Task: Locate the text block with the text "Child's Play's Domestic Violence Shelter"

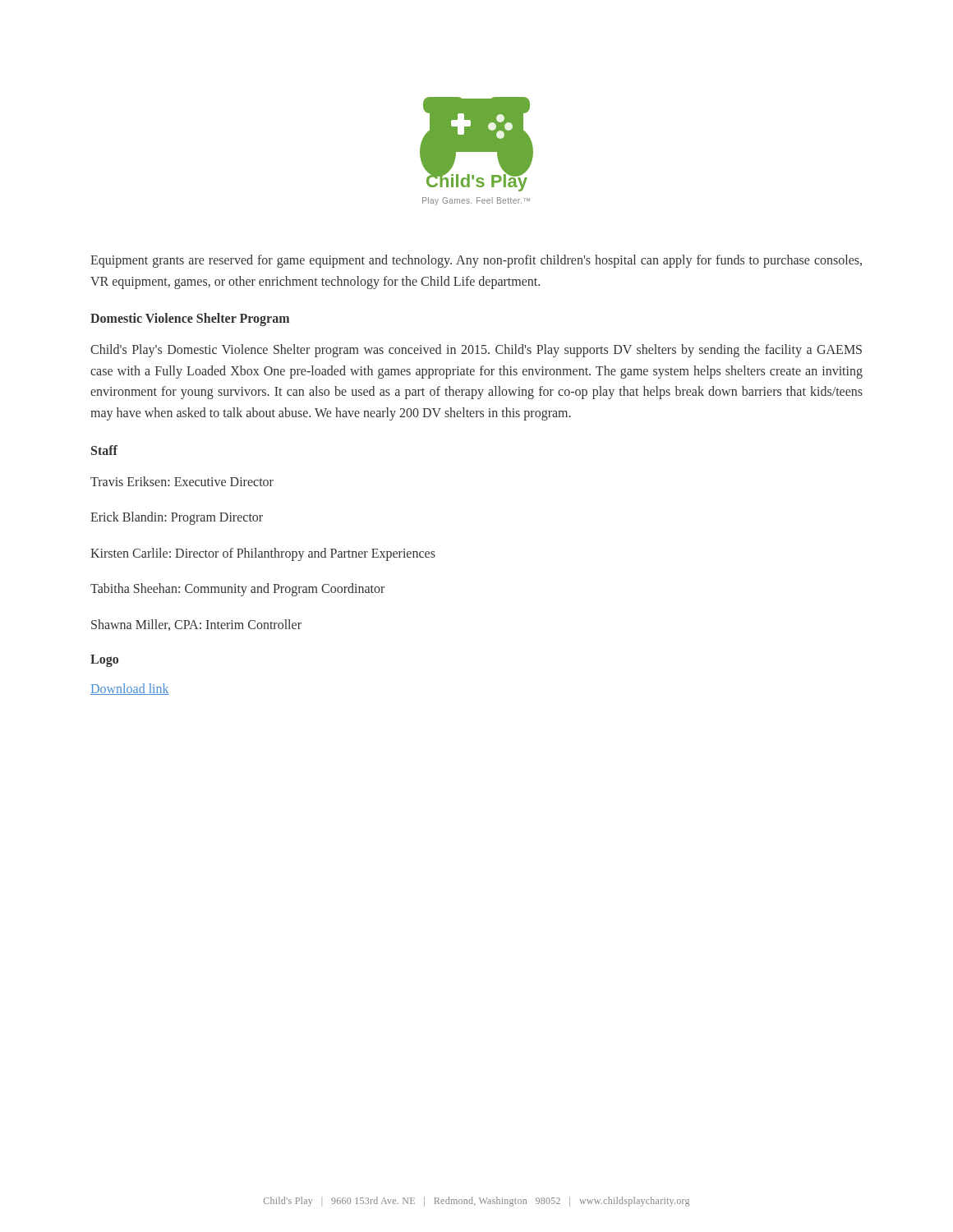Action: (476, 381)
